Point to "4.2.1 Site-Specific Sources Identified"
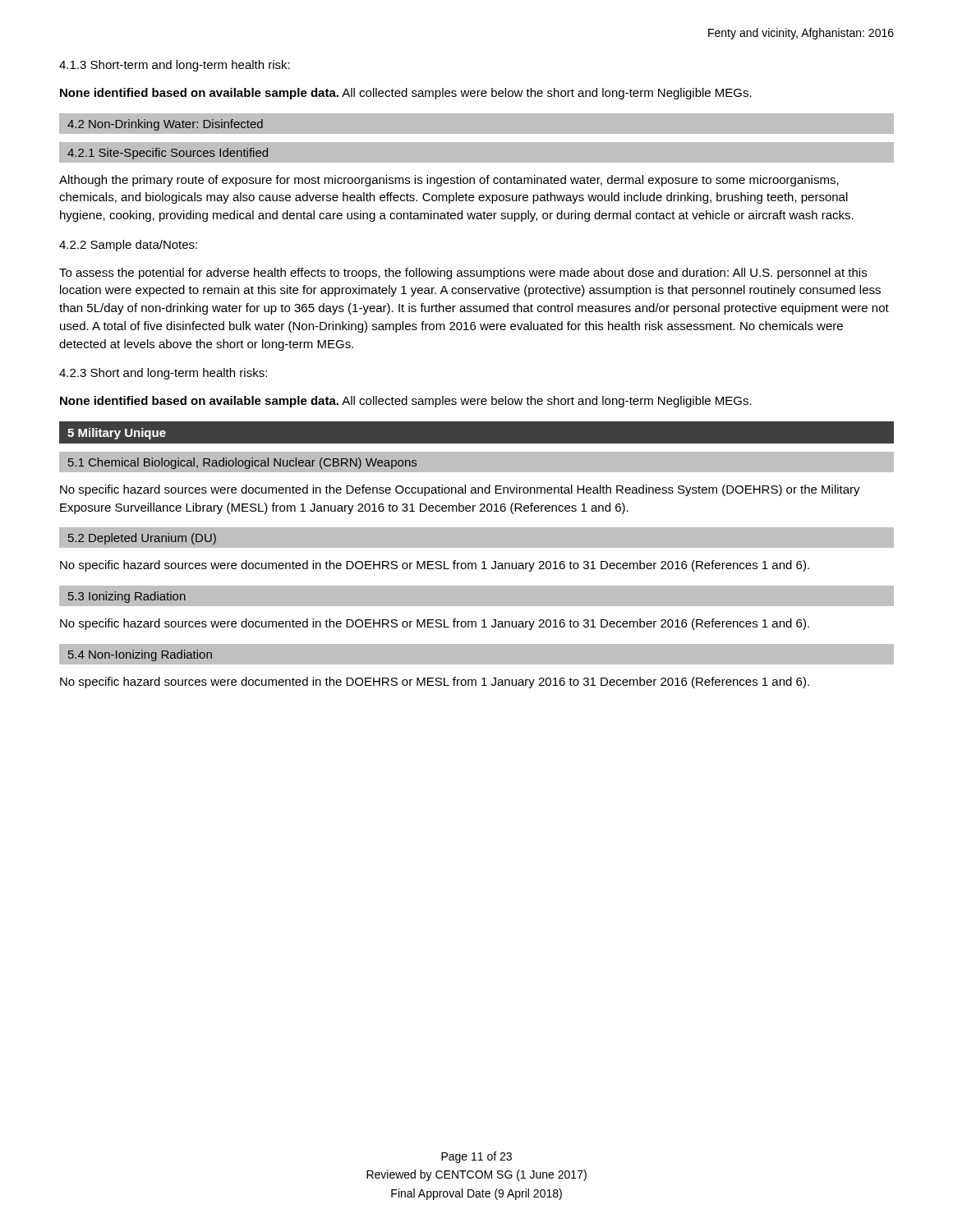 point(168,152)
